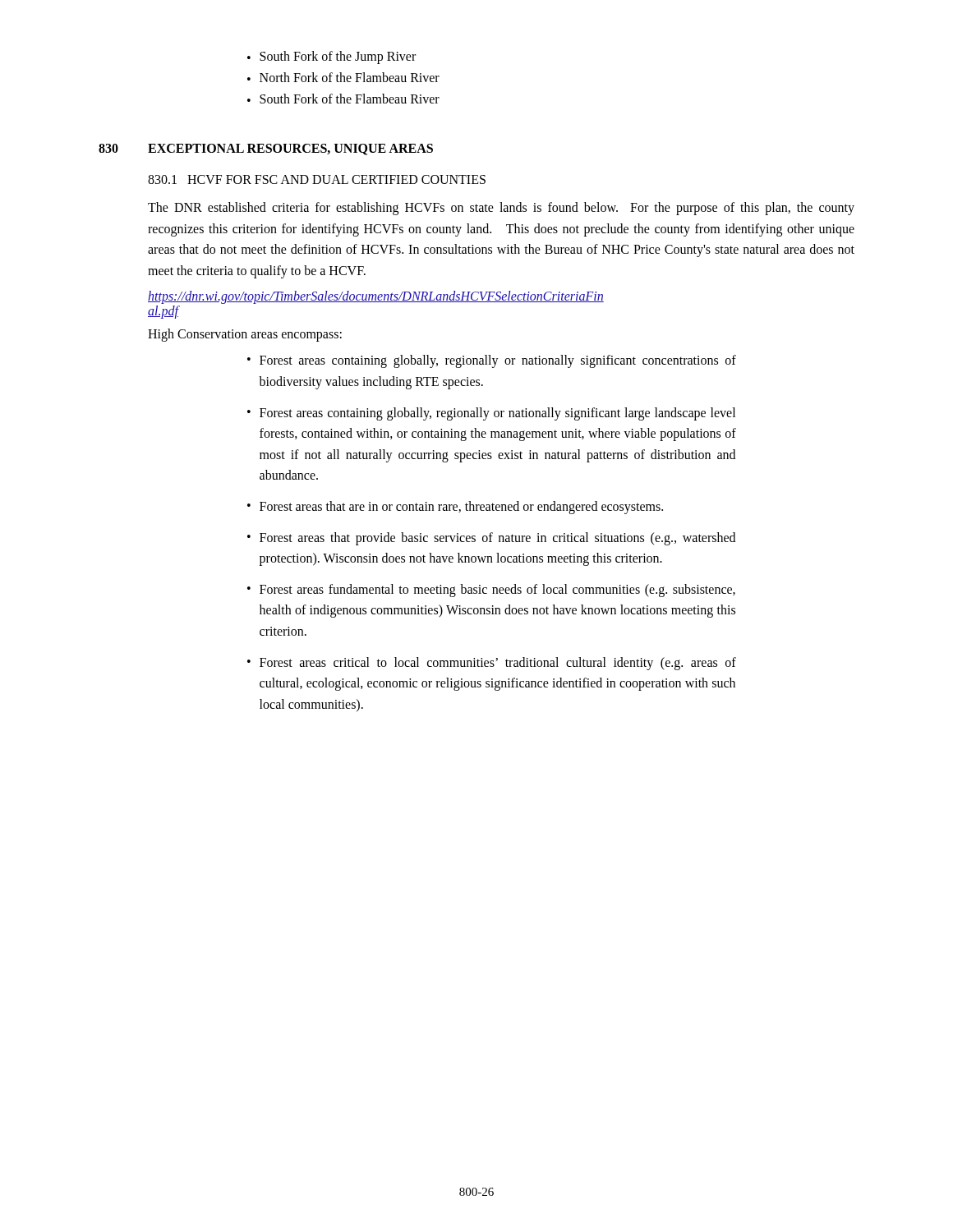
Task: Where is the passage that starts "• North Fork of"?
Action: 343,79
